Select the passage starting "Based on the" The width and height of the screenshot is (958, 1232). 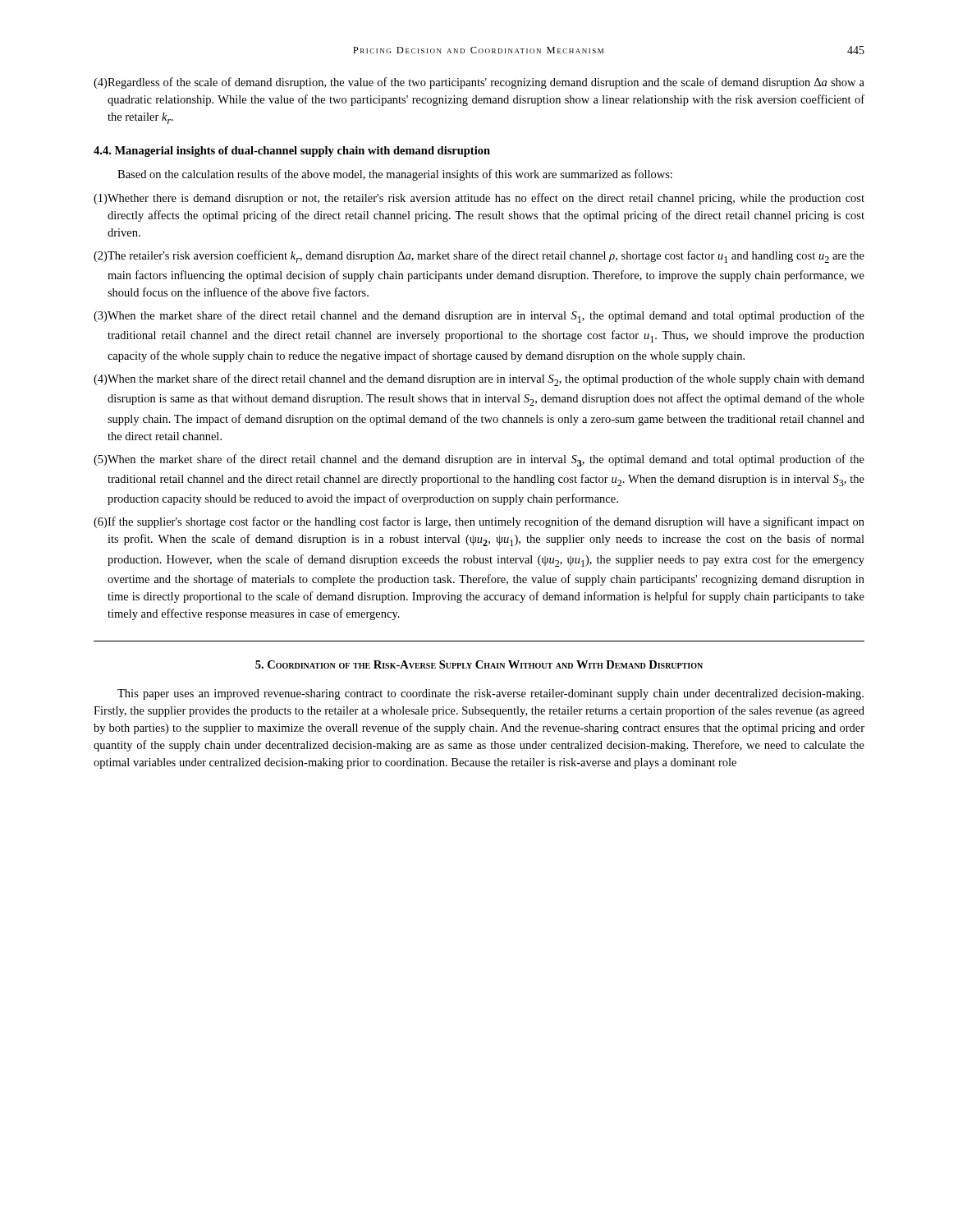pyautogui.click(x=395, y=174)
